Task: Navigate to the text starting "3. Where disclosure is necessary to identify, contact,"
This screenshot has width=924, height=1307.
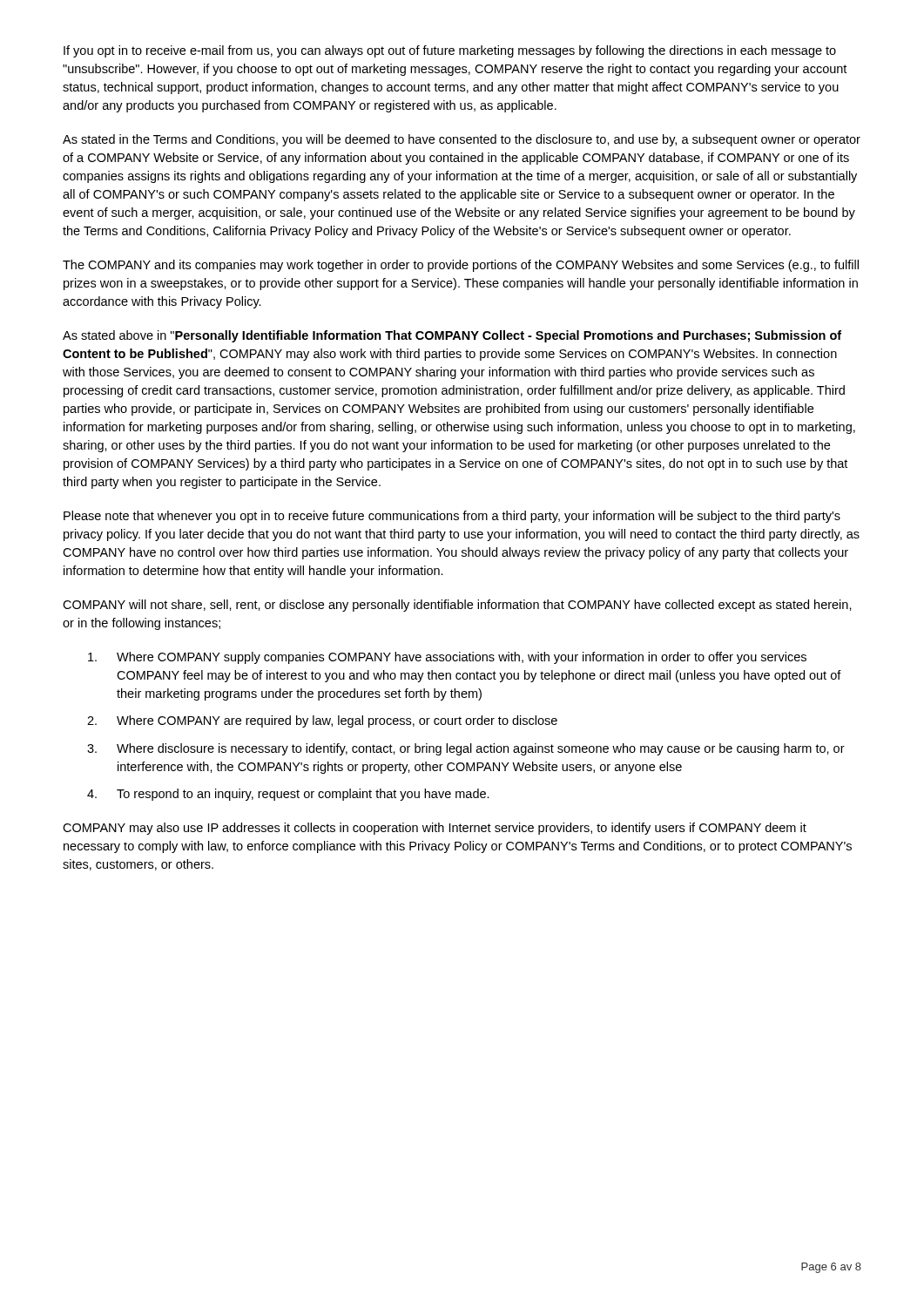Action: [x=474, y=758]
